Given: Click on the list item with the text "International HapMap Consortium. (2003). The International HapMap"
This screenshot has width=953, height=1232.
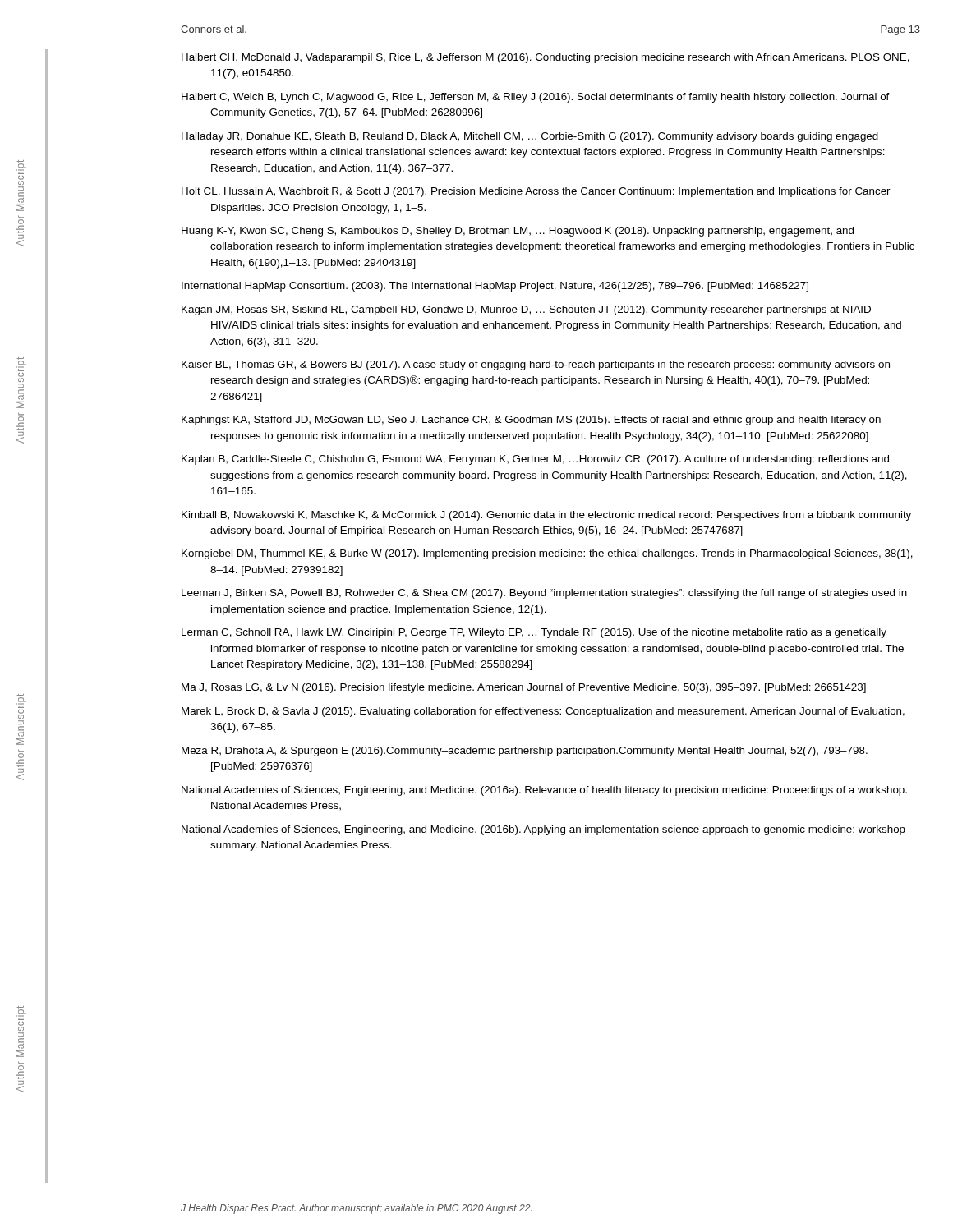Looking at the screenshot, I should pos(495,286).
